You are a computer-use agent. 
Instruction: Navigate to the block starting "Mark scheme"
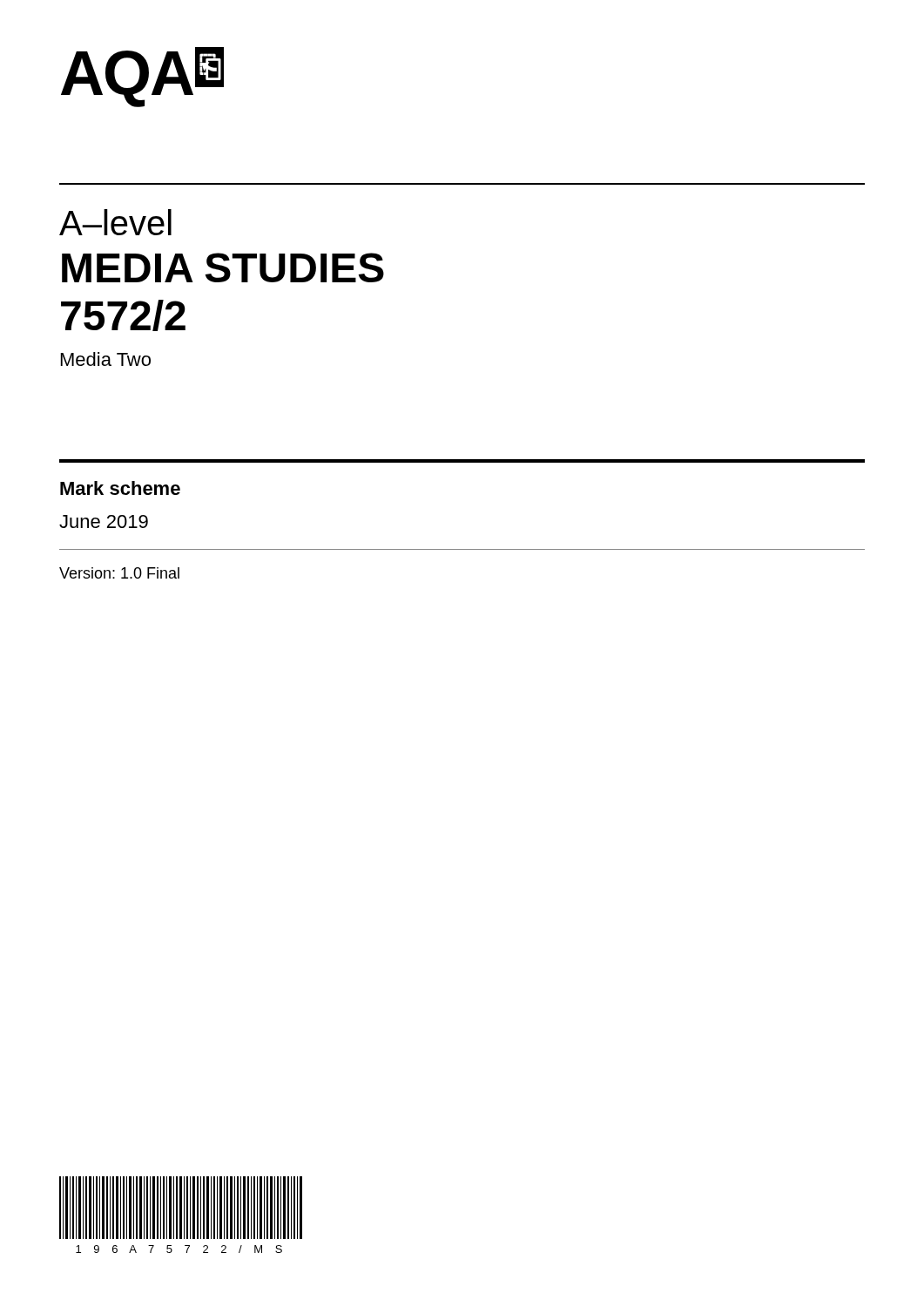point(120,488)
